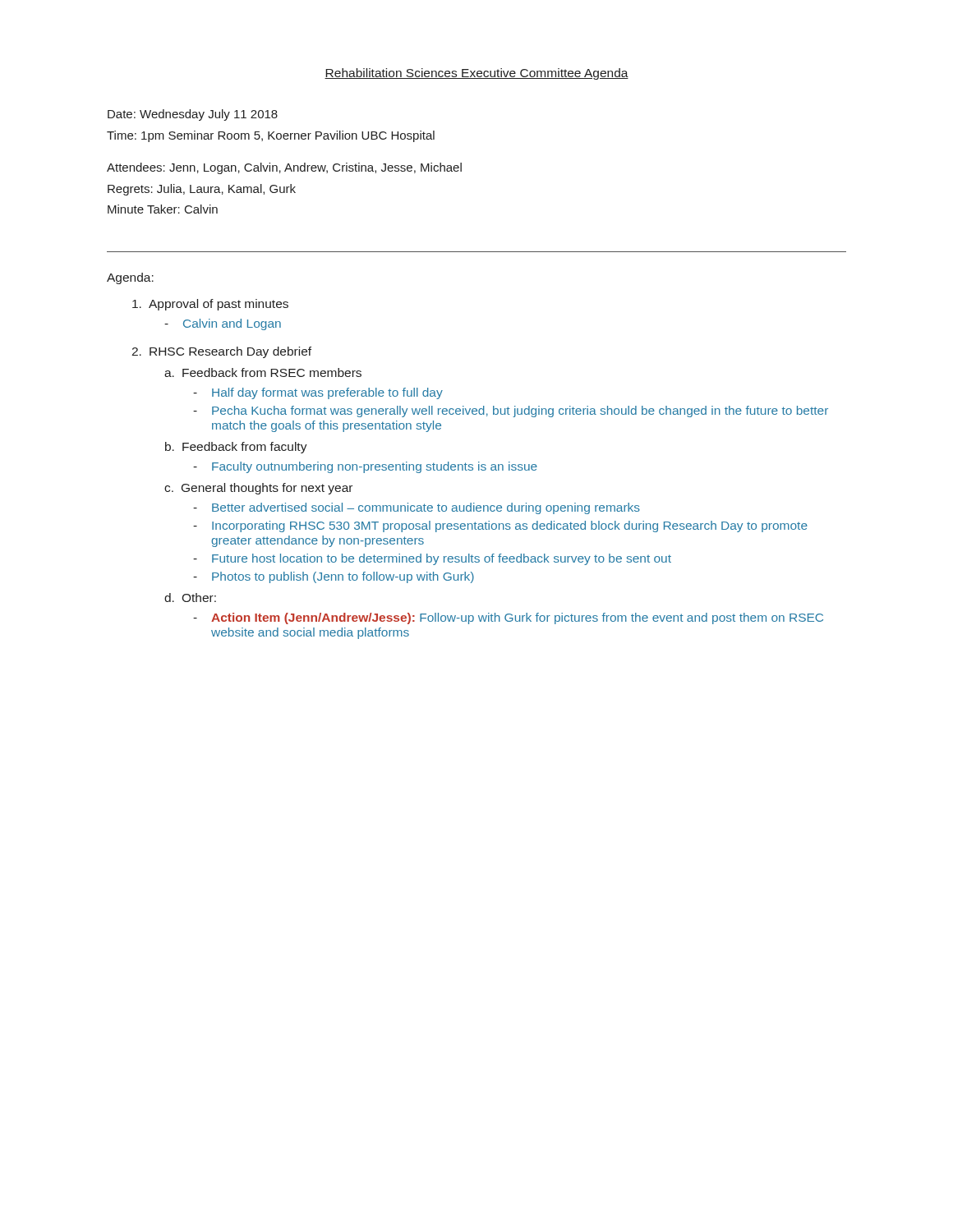
Task: Locate the text starting "- Half day format was preferable to full"
Action: click(318, 392)
